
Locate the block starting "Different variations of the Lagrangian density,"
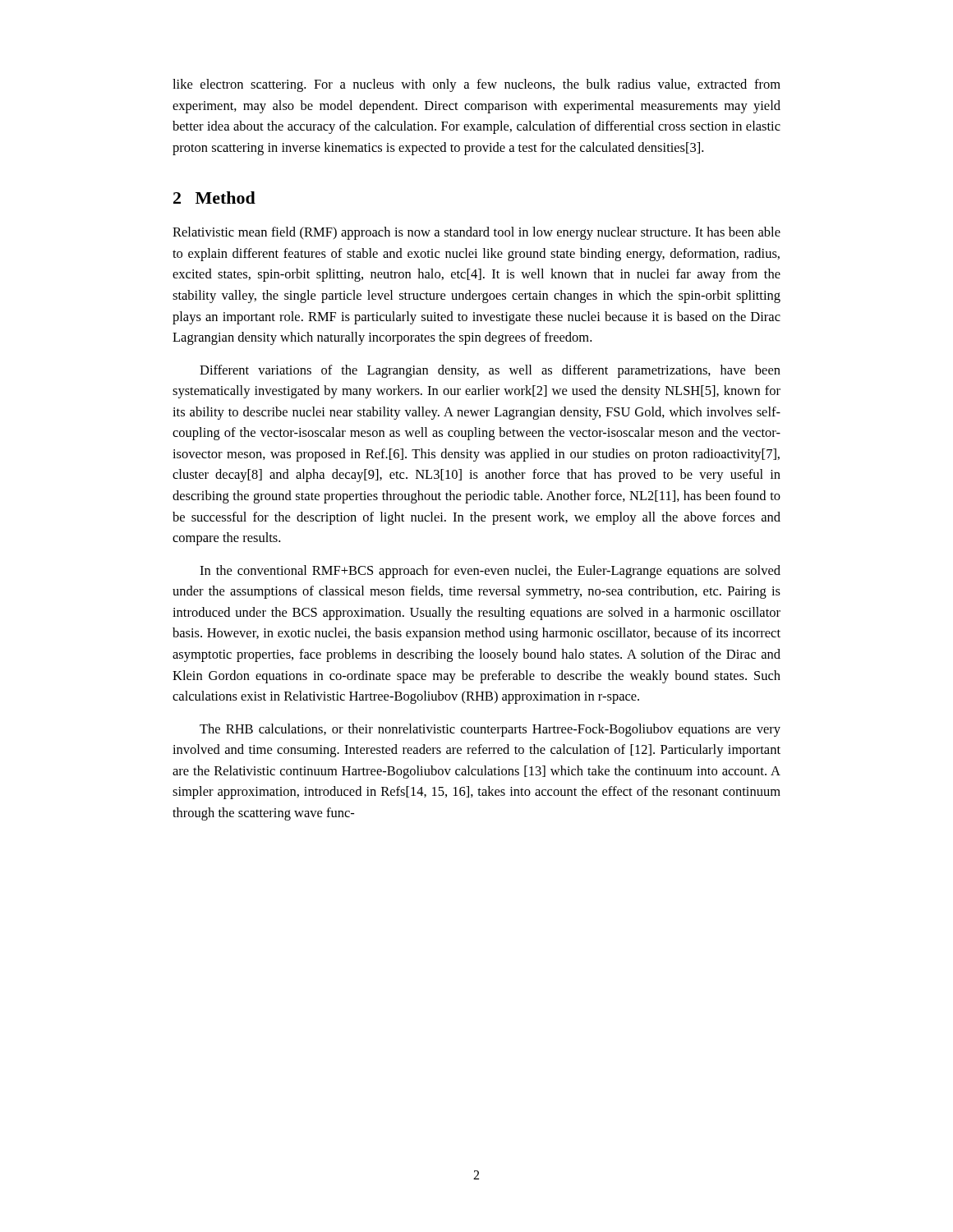tap(476, 454)
